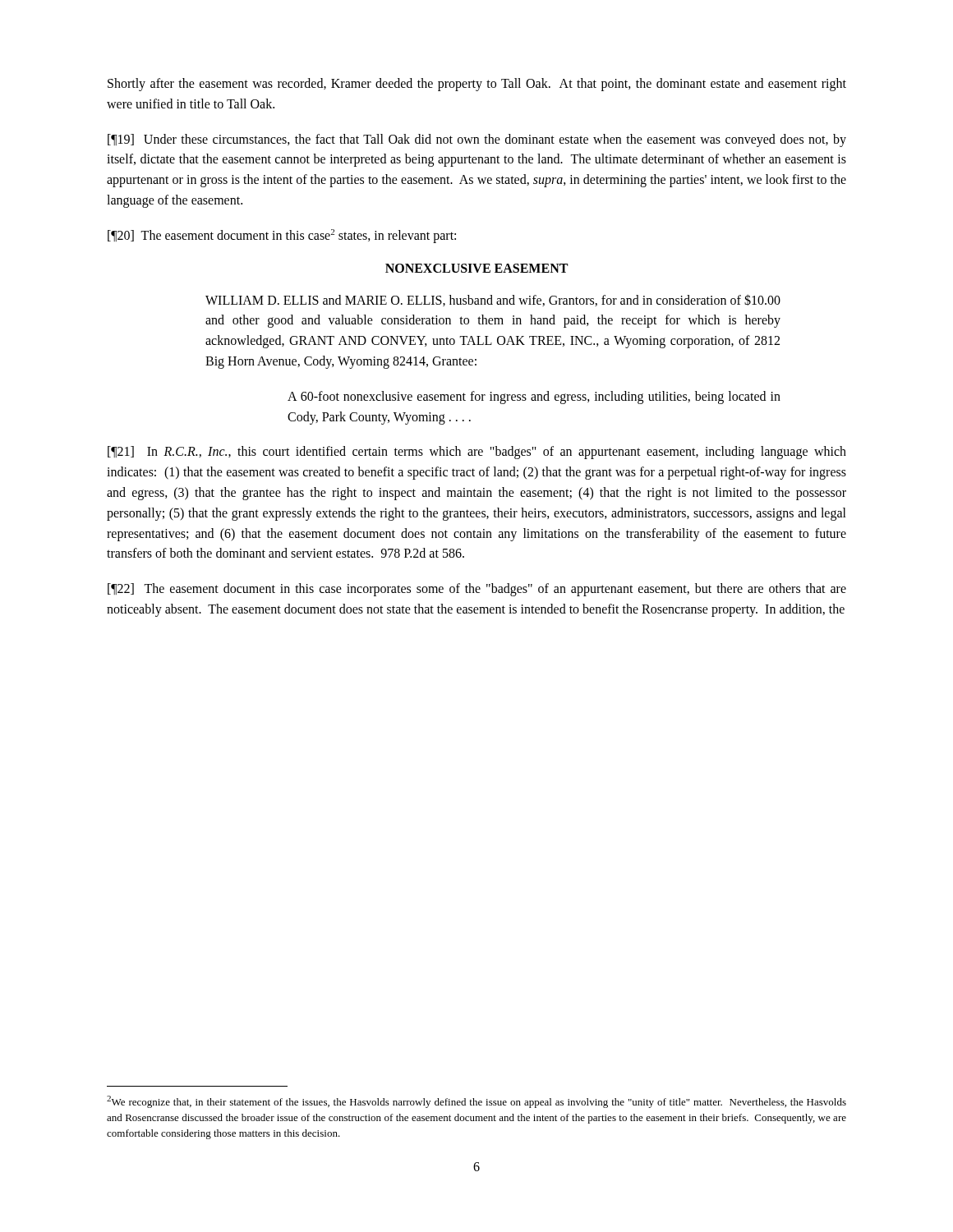Point to the text starting "[¶20] The easement document in this case2 states,"

(282, 234)
